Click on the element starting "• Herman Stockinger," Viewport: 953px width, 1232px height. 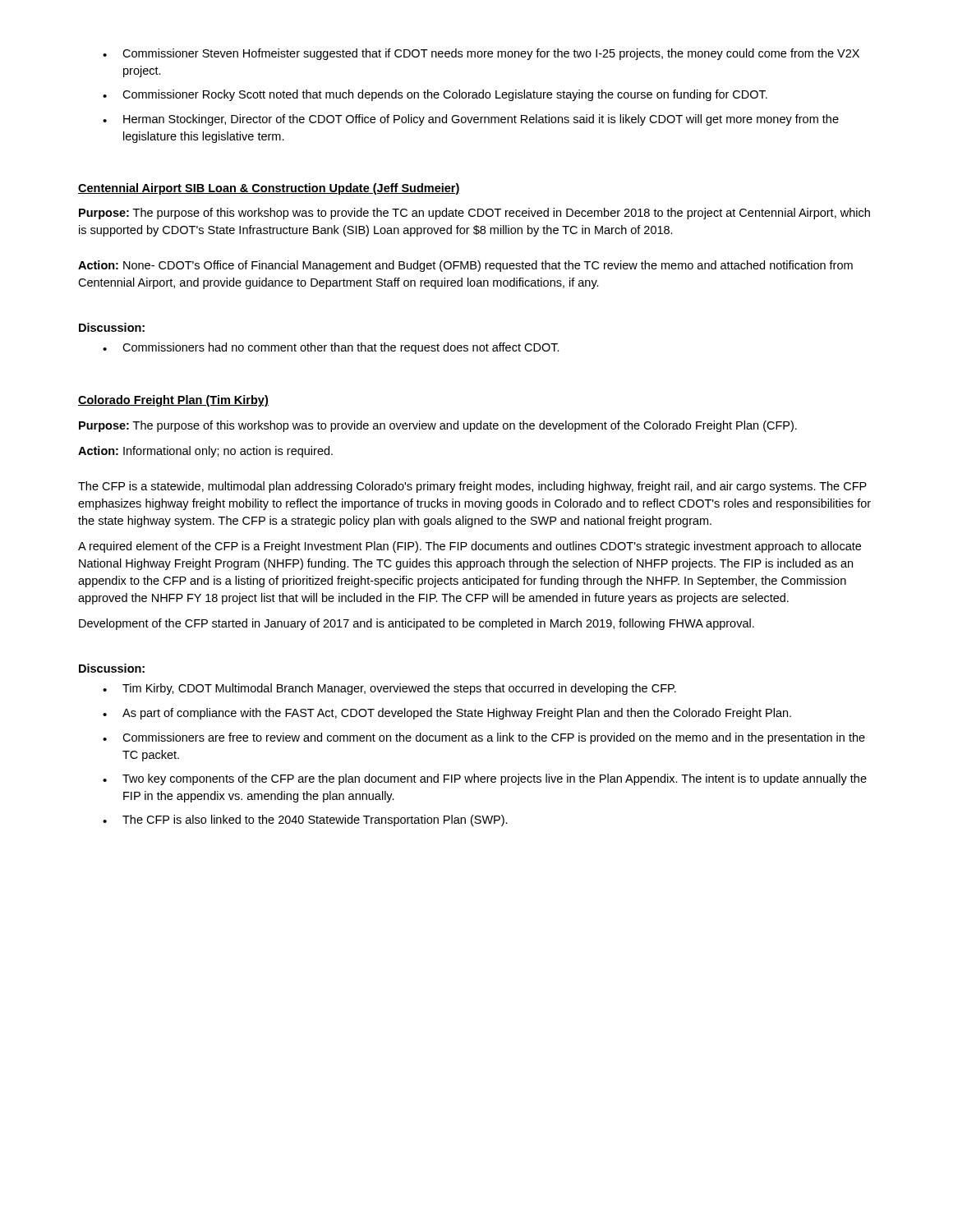[489, 128]
